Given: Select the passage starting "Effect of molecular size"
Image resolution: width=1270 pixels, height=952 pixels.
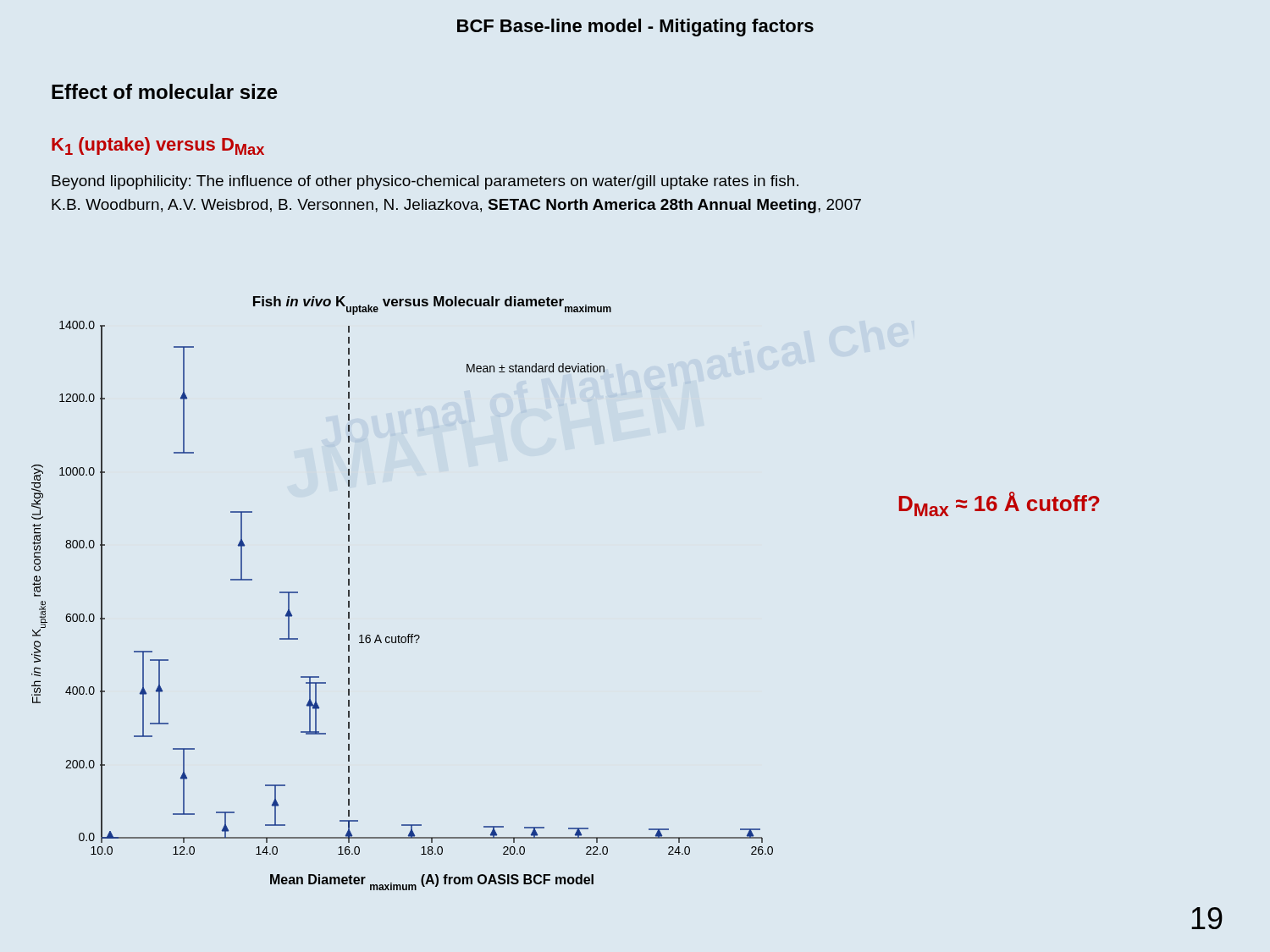Looking at the screenshot, I should 164,92.
